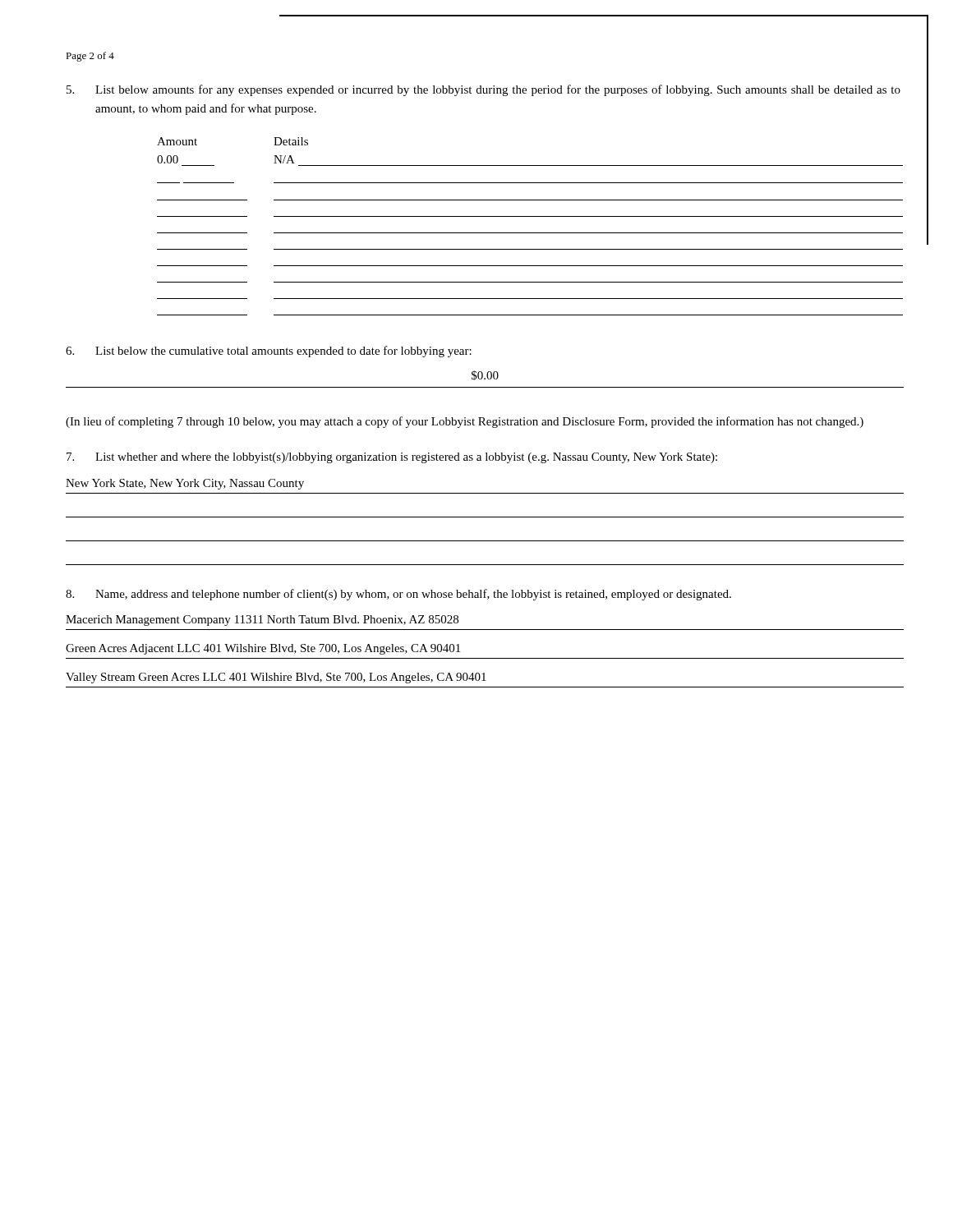This screenshot has width=953, height=1232.
Task: Locate the block starting "List whether and where the"
Action: click(x=483, y=457)
